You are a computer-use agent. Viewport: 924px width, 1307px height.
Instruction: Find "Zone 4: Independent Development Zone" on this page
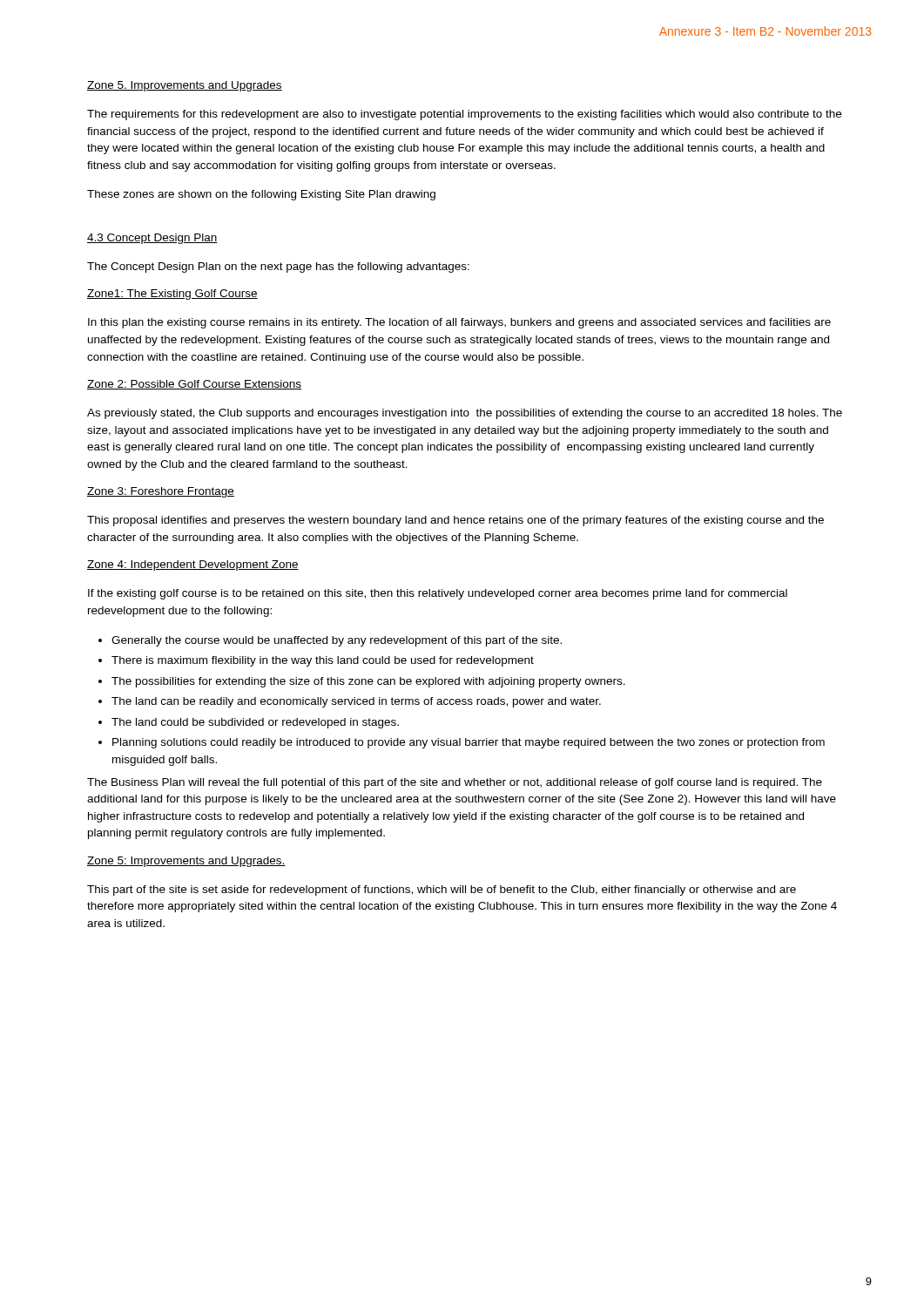193,565
